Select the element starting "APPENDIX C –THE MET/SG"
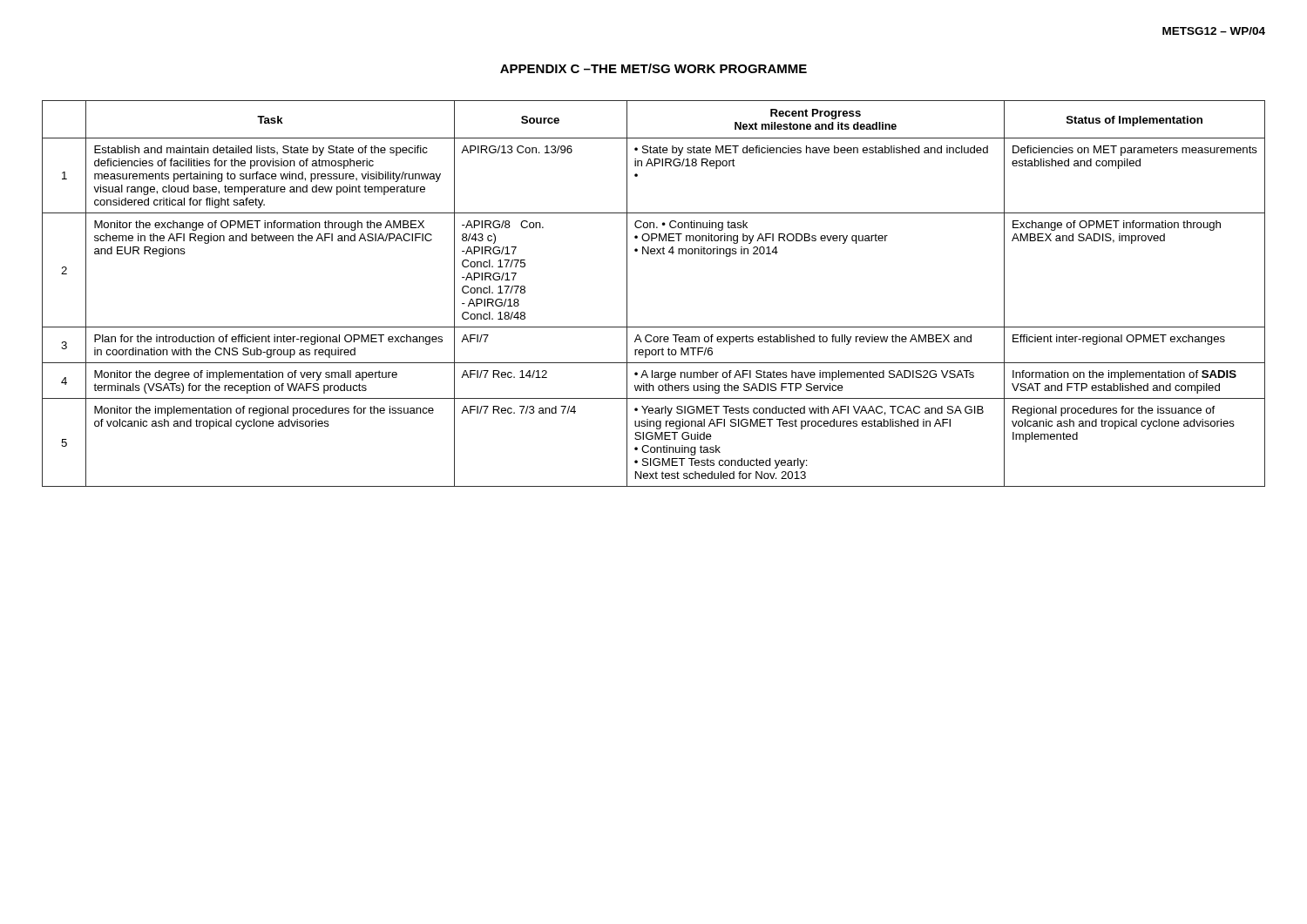Image resolution: width=1307 pixels, height=924 pixels. coord(654,68)
